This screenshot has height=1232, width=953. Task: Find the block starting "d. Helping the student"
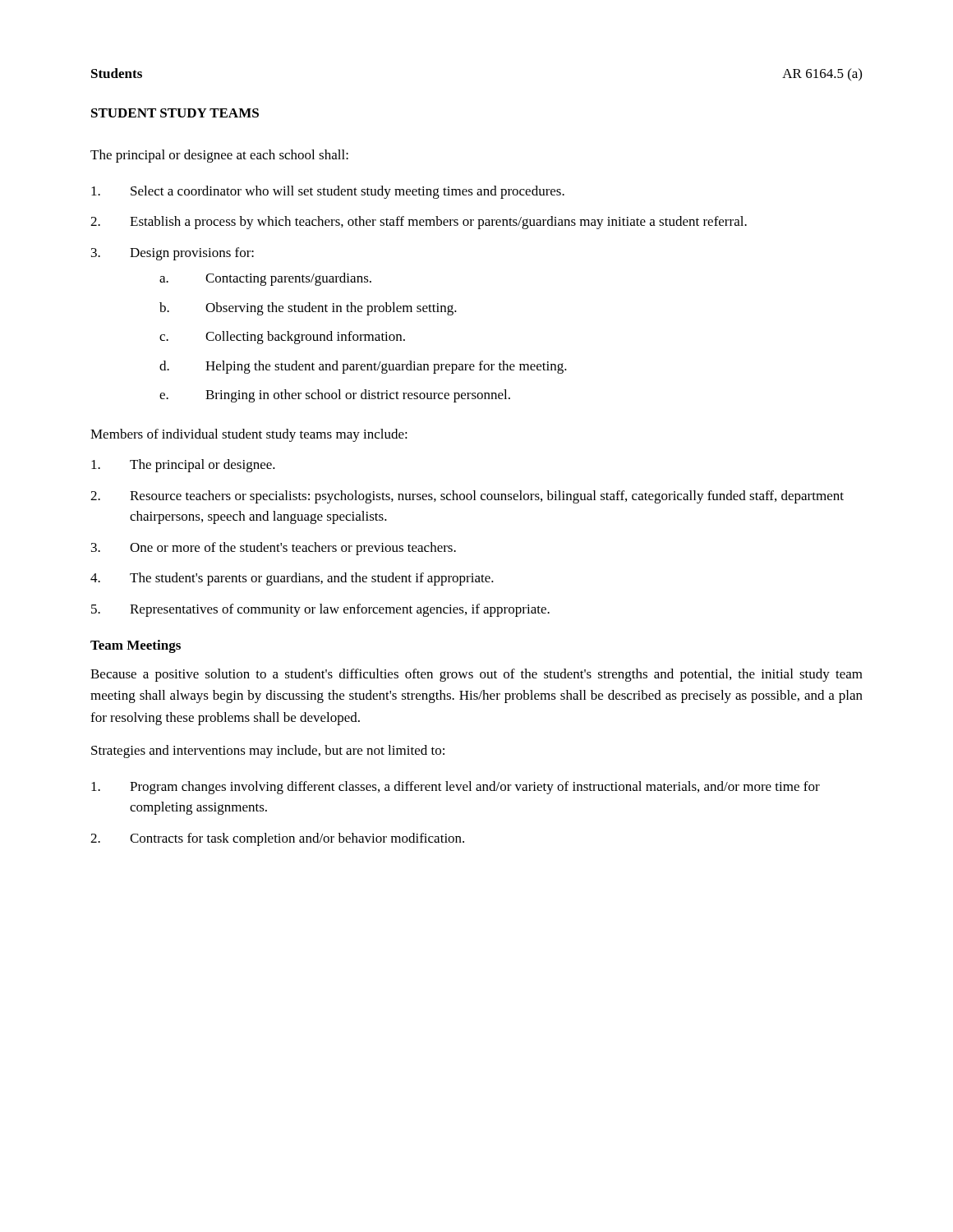[x=349, y=366]
